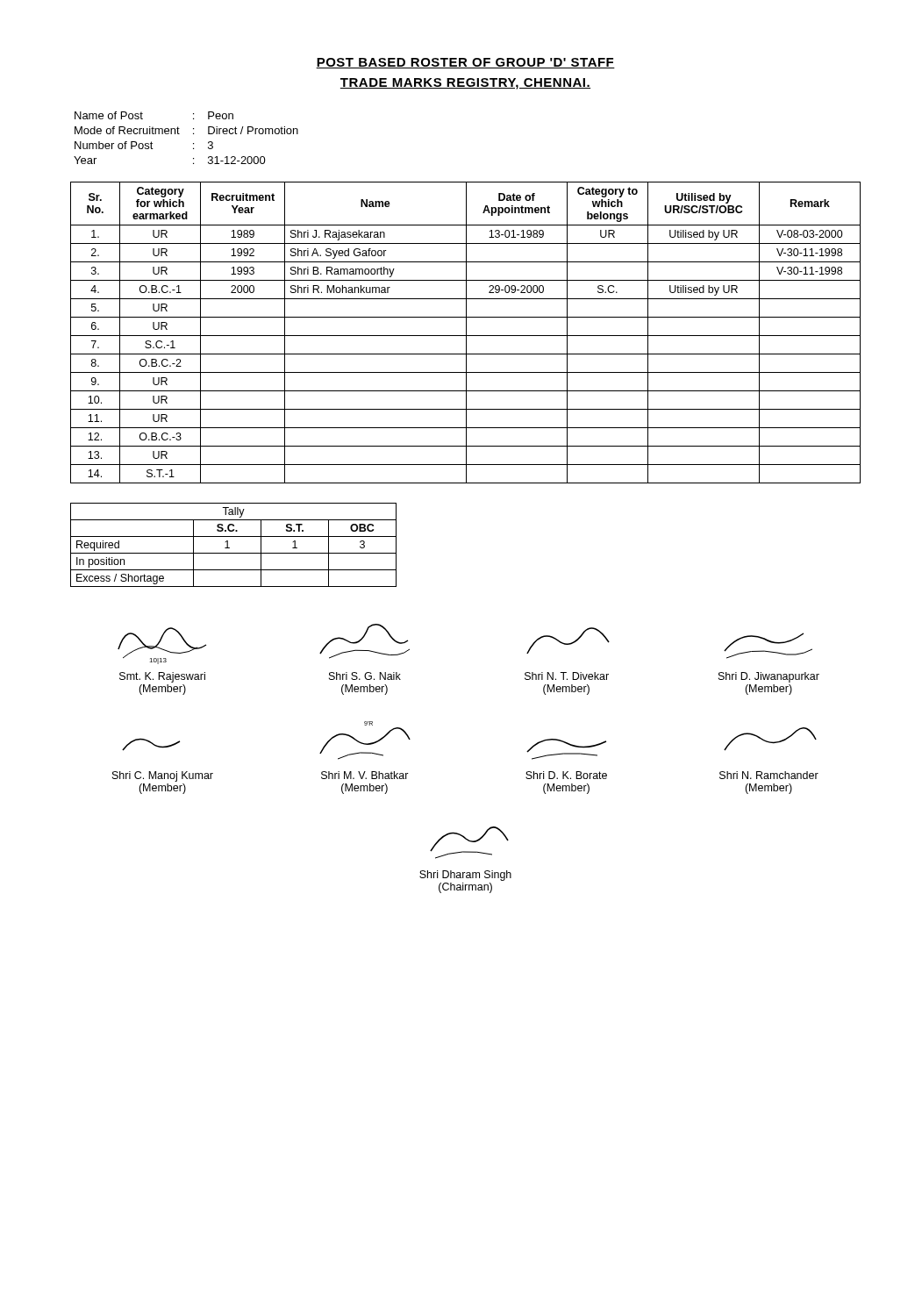
Task: Click on the block starting "10|13 Smt. K. Rajeswari"
Action: 162,653
